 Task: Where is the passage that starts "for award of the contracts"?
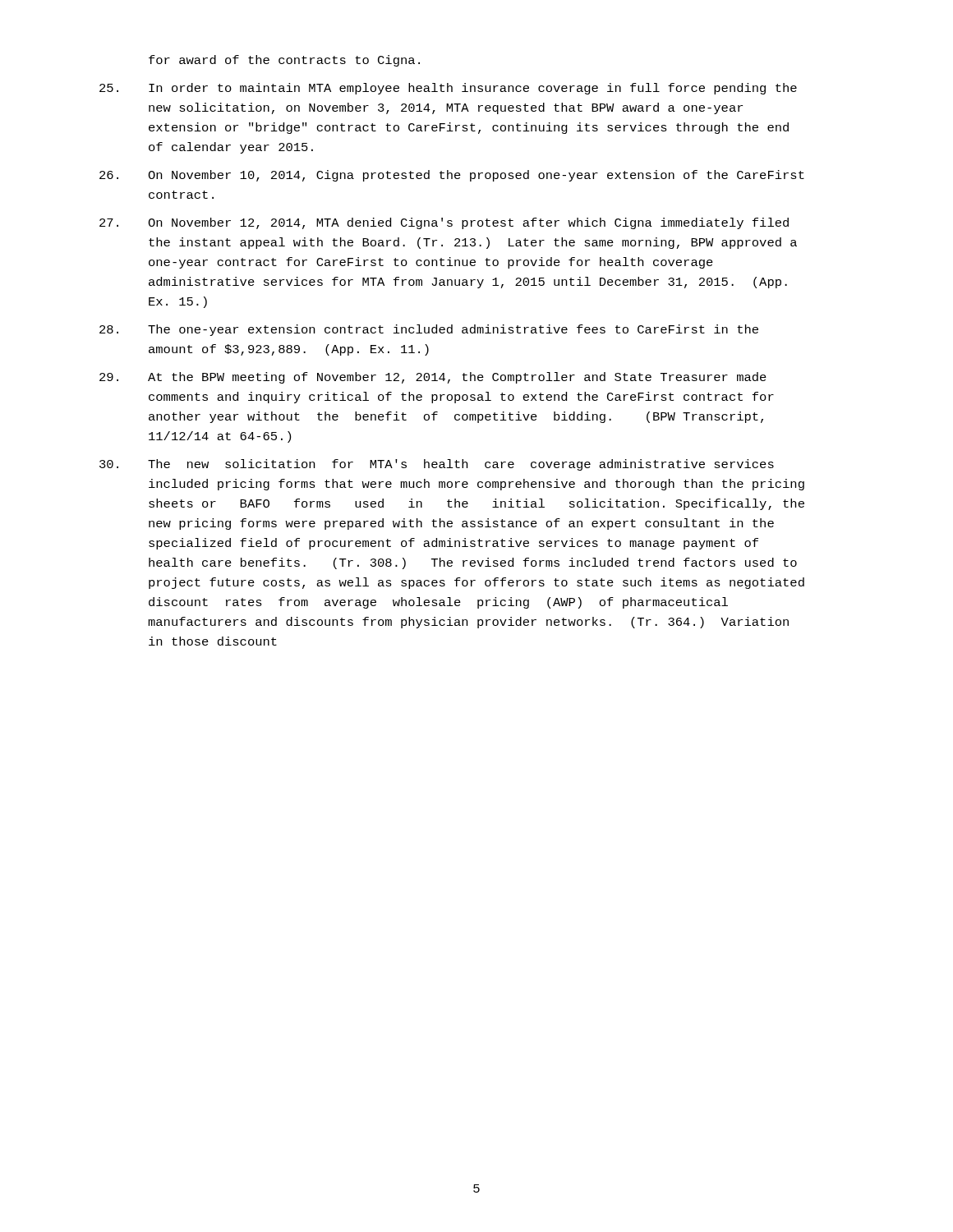[x=285, y=61]
